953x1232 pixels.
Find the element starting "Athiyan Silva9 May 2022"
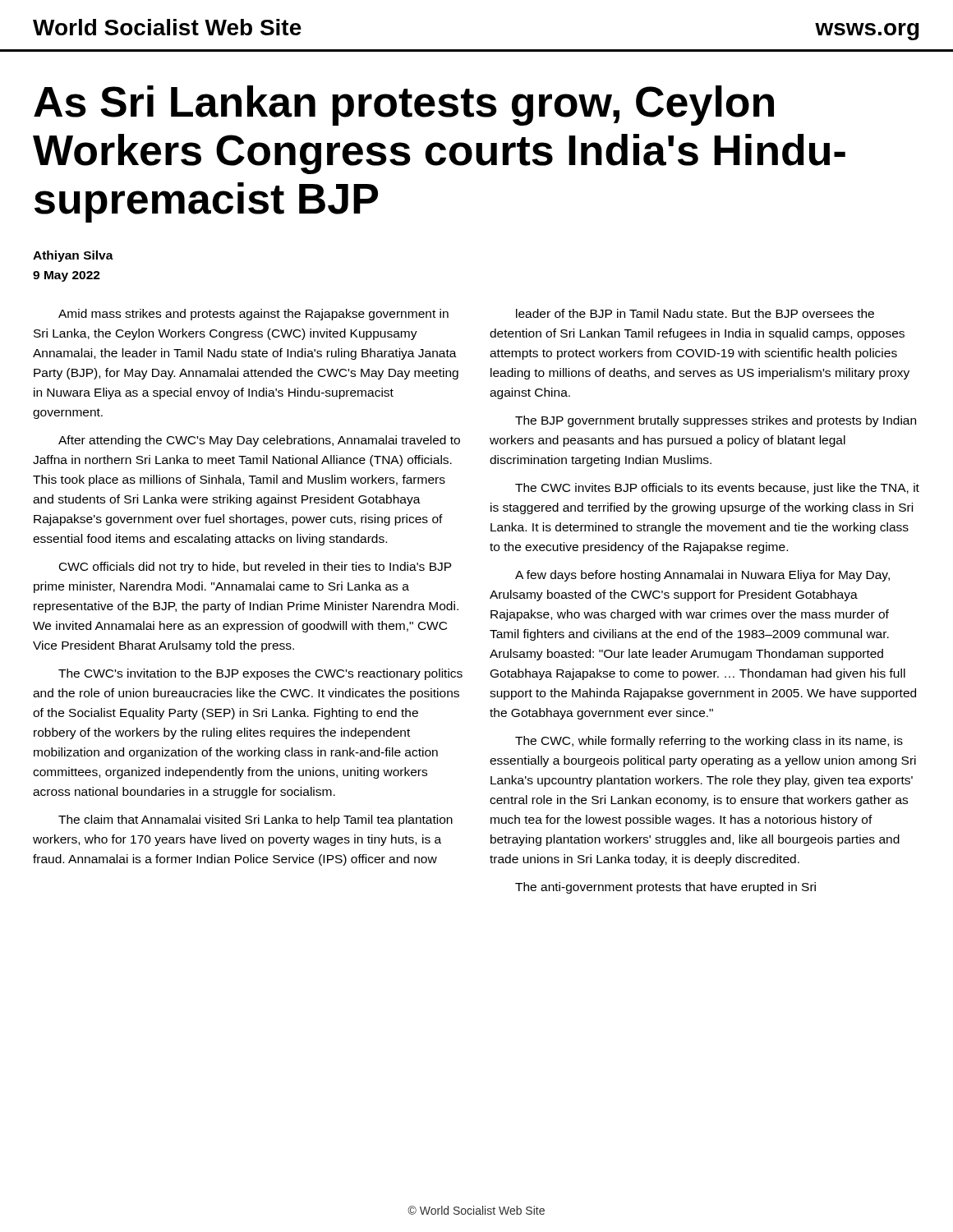click(73, 256)
